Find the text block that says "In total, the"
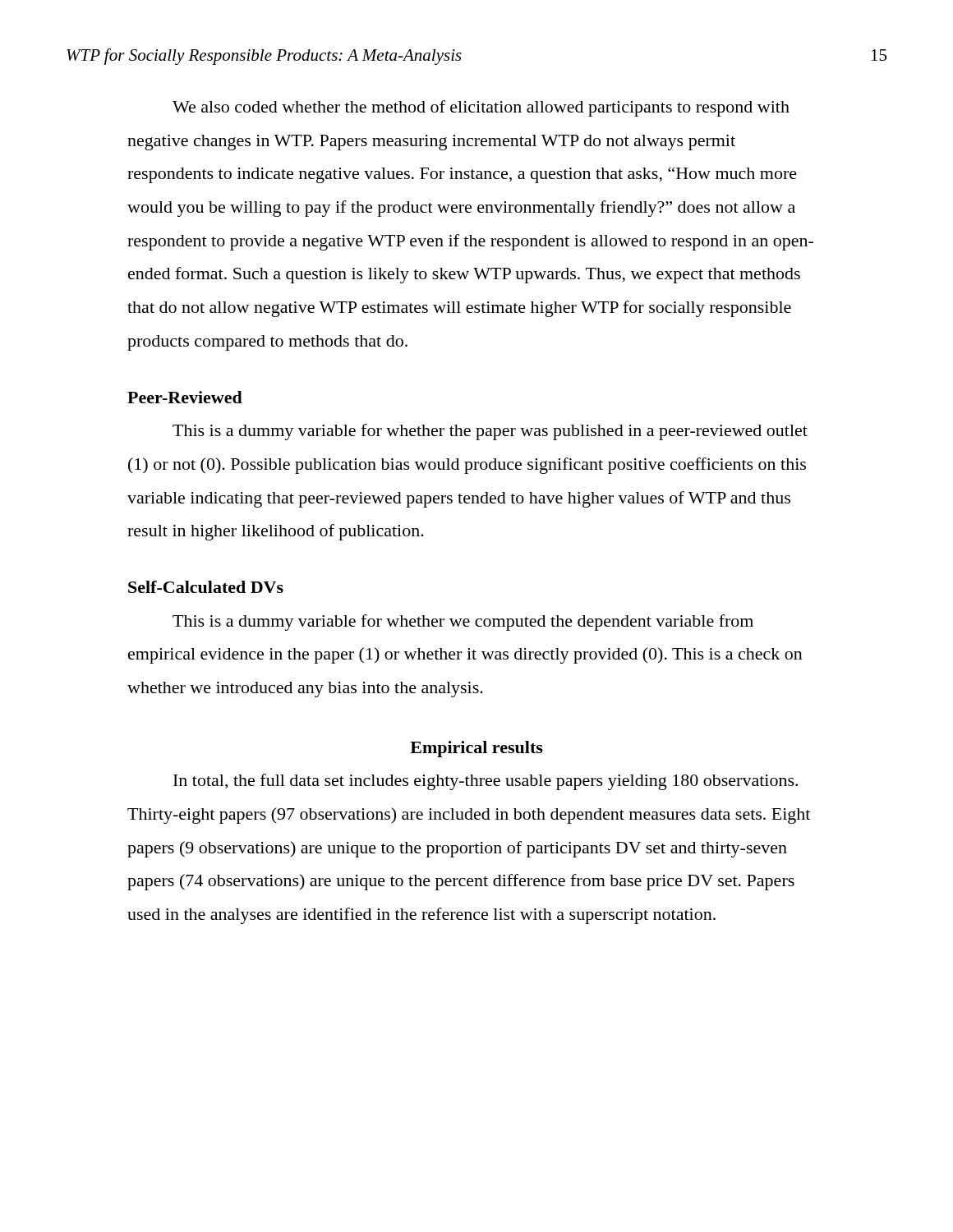This screenshot has width=953, height=1232. pyautogui.click(x=476, y=848)
